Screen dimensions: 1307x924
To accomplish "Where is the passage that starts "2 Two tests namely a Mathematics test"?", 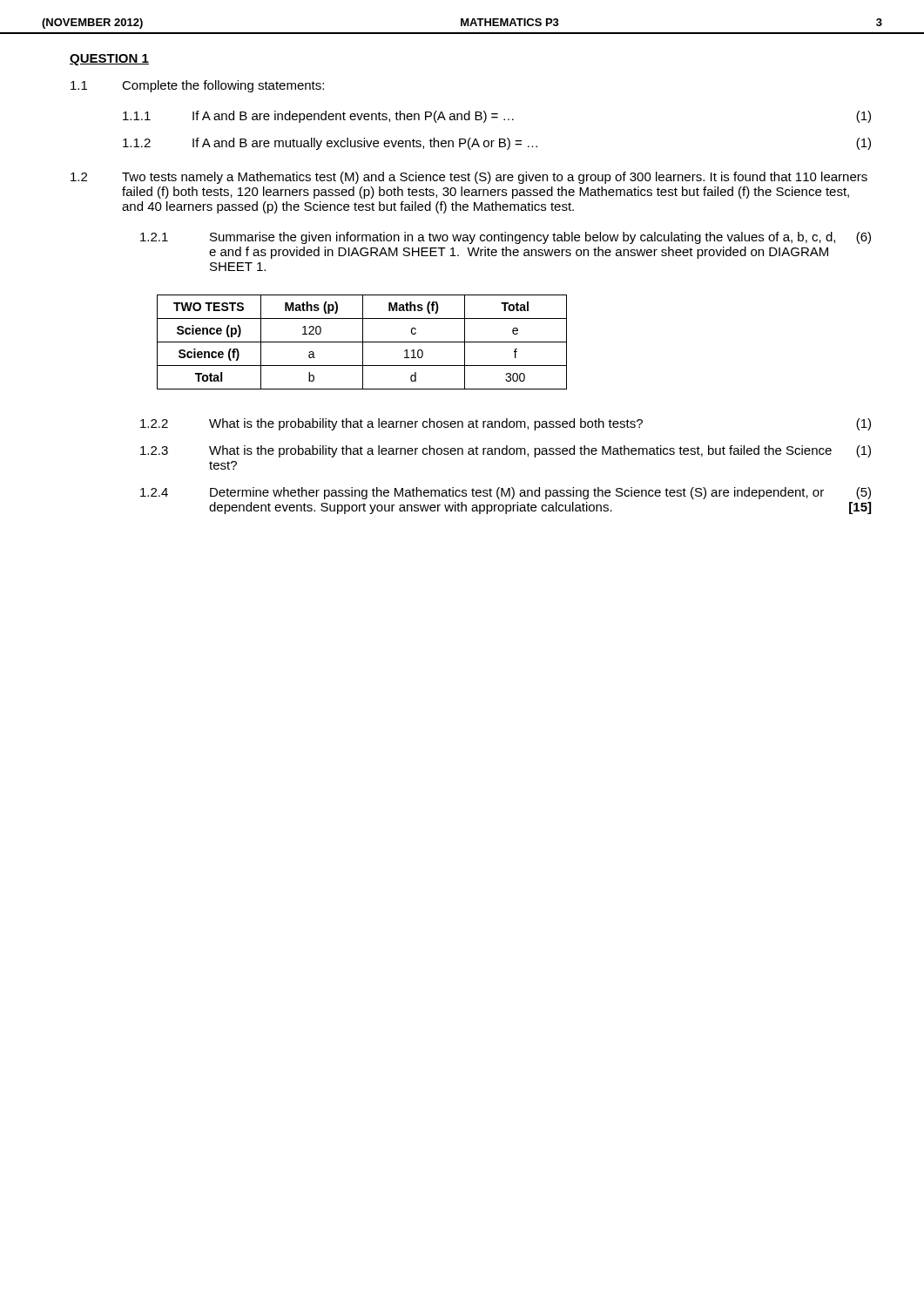I will pyautogui.click(x=471, y=191).
